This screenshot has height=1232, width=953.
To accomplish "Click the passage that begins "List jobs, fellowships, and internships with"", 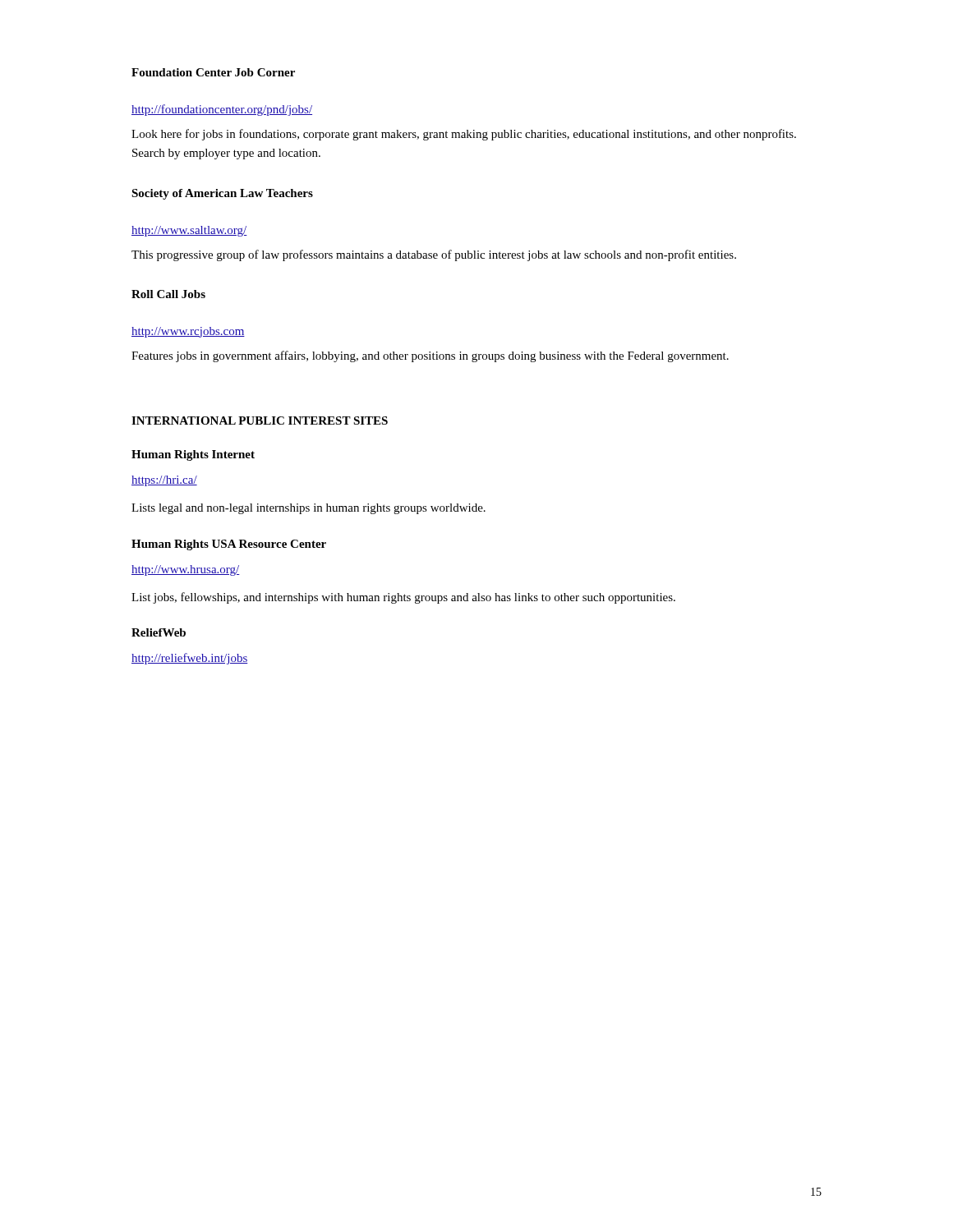I will 404,597.
